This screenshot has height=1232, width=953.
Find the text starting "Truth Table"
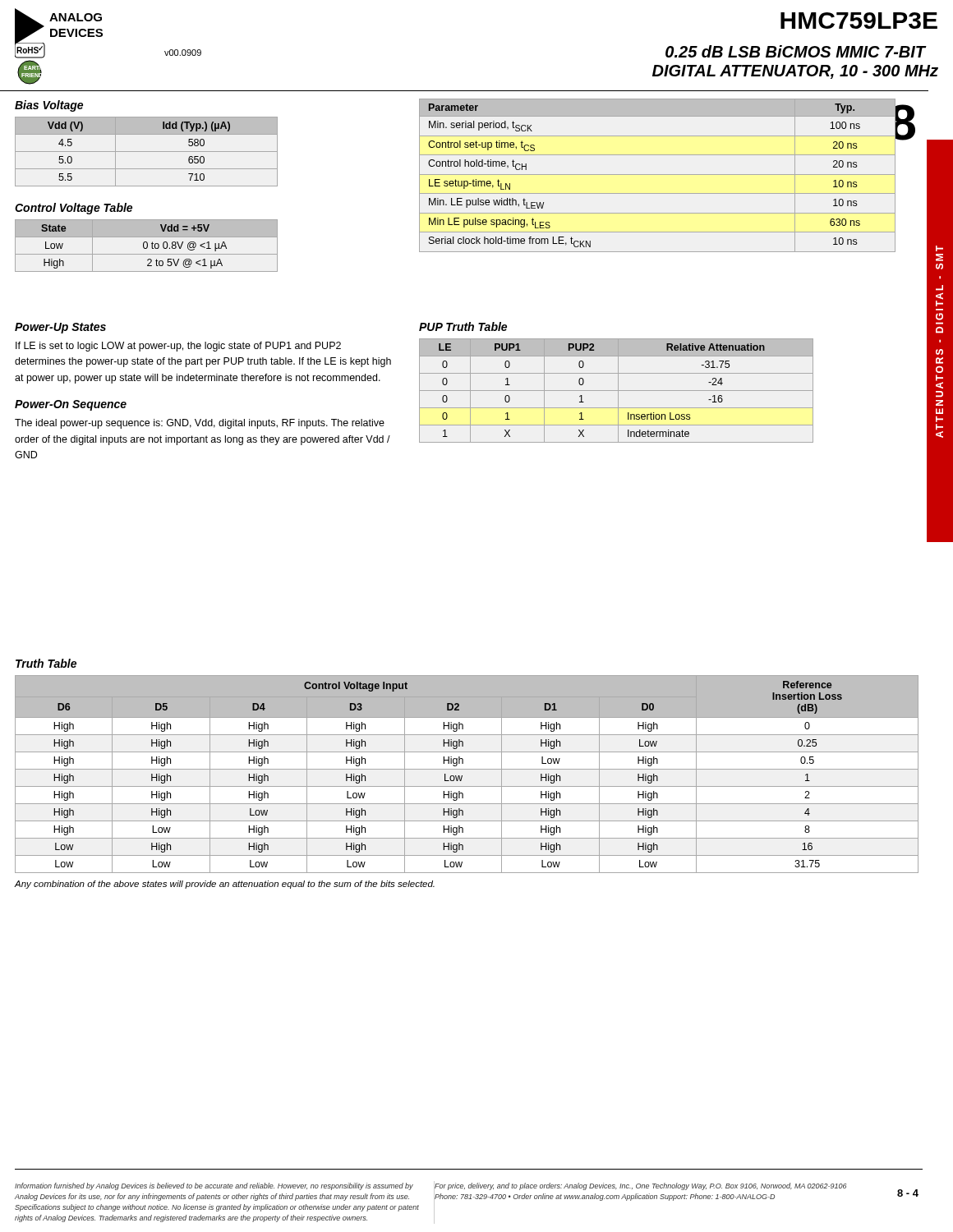pos(46,664)
